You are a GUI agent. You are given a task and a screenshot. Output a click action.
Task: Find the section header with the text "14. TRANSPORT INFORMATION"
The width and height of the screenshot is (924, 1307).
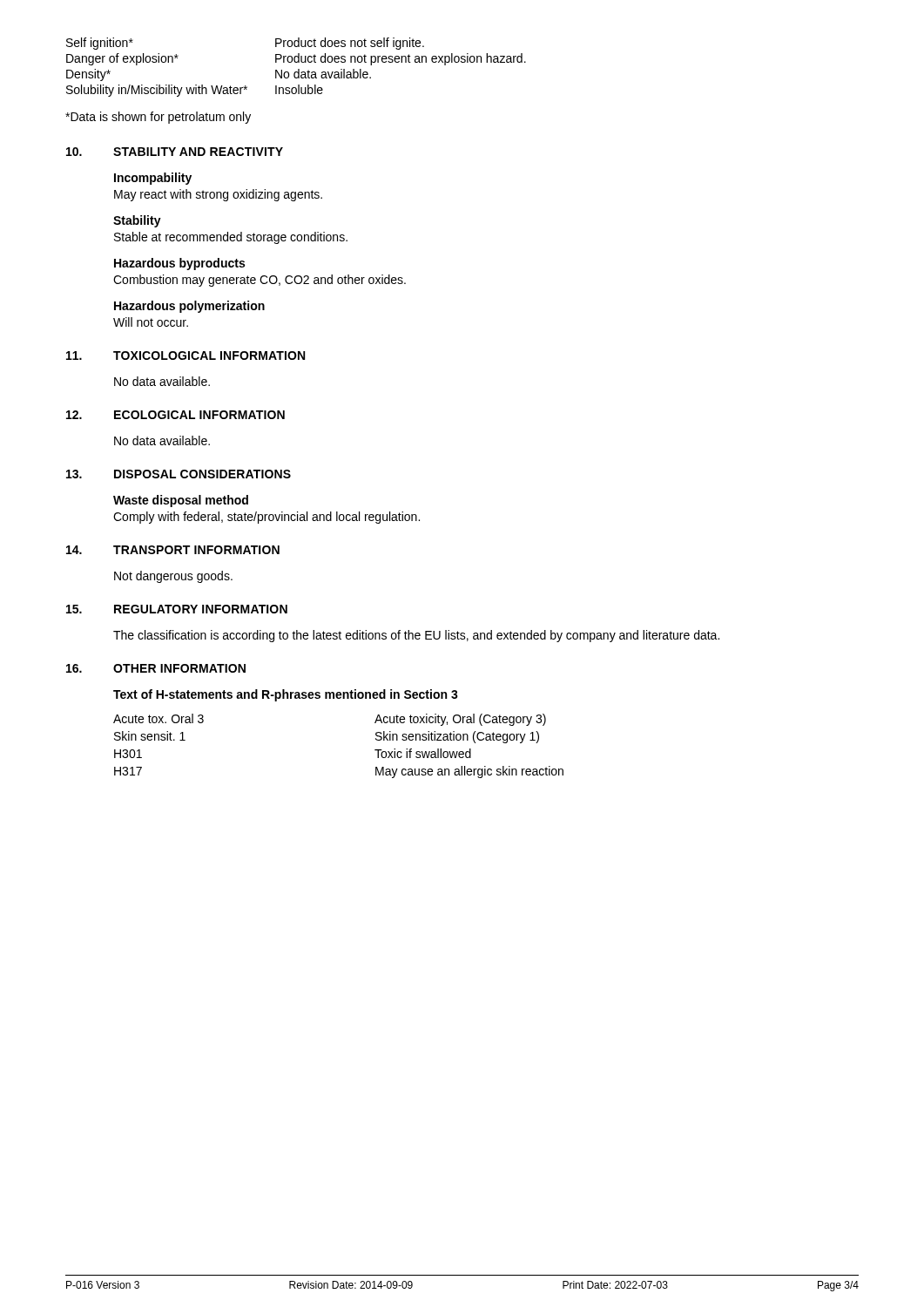(x=173, y=550)
